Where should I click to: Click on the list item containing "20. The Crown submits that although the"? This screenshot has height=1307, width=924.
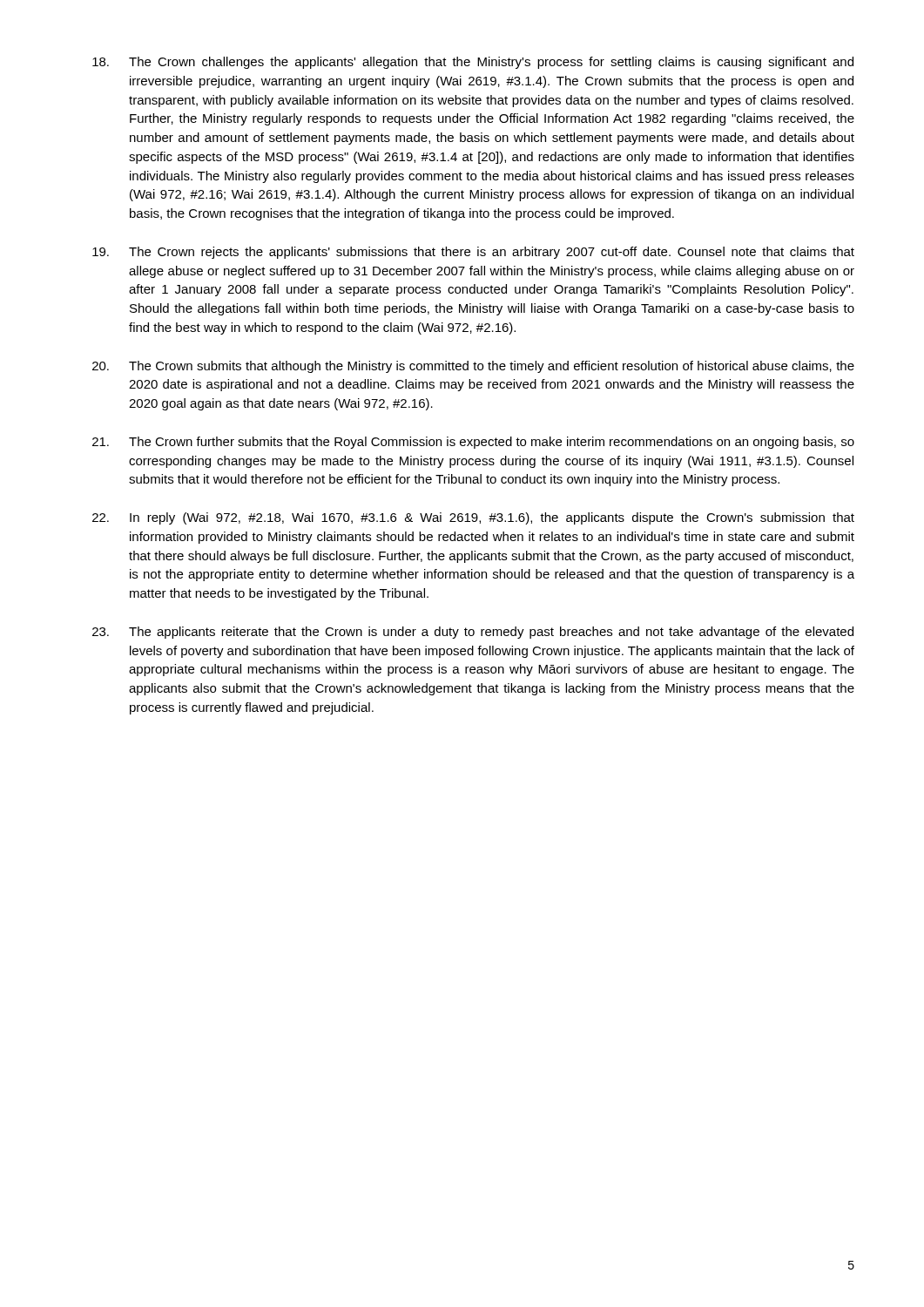point(462,384)
